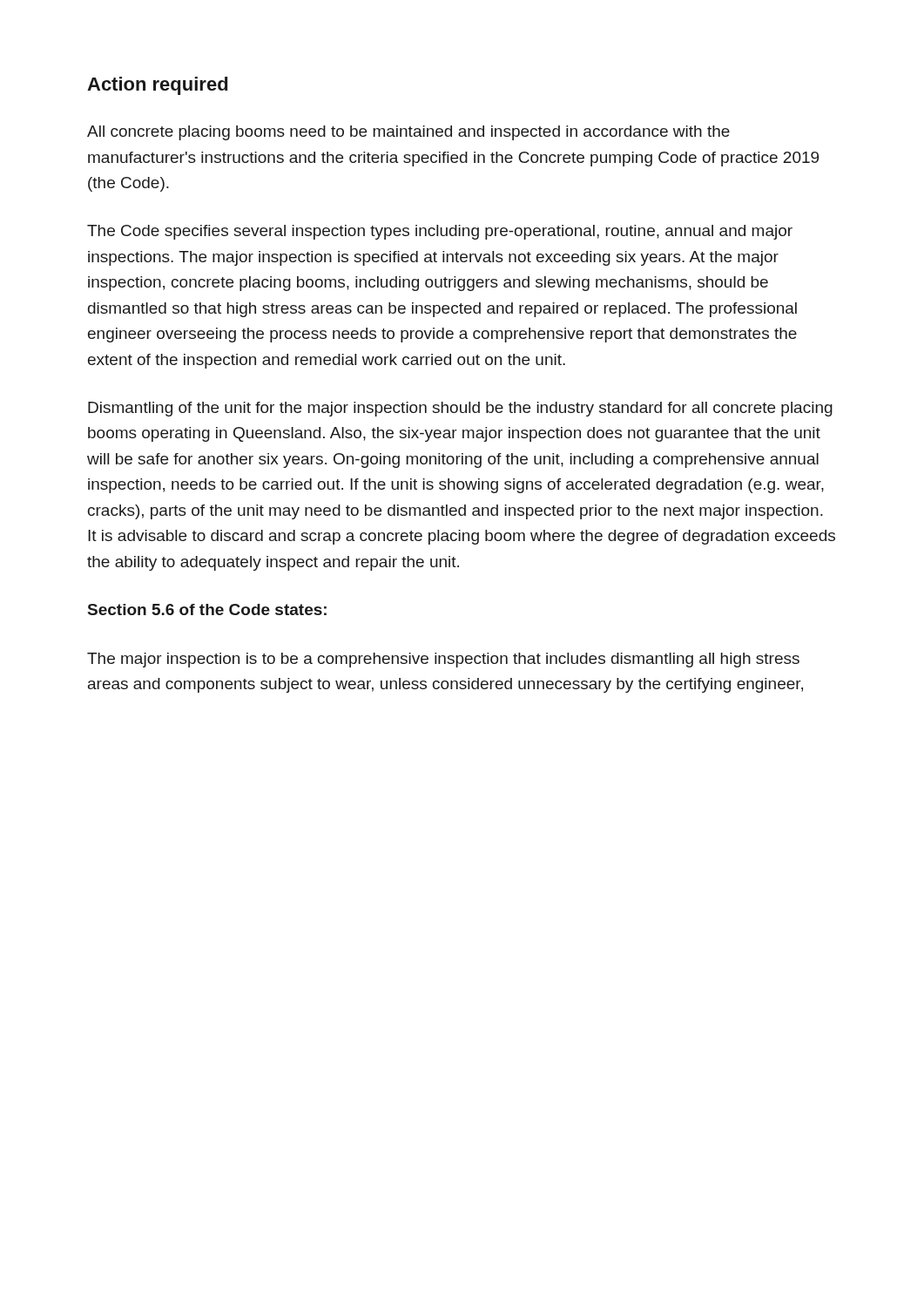Click the passage that begins "The major inspection is to be a comprehensive"

click(446, 671)
